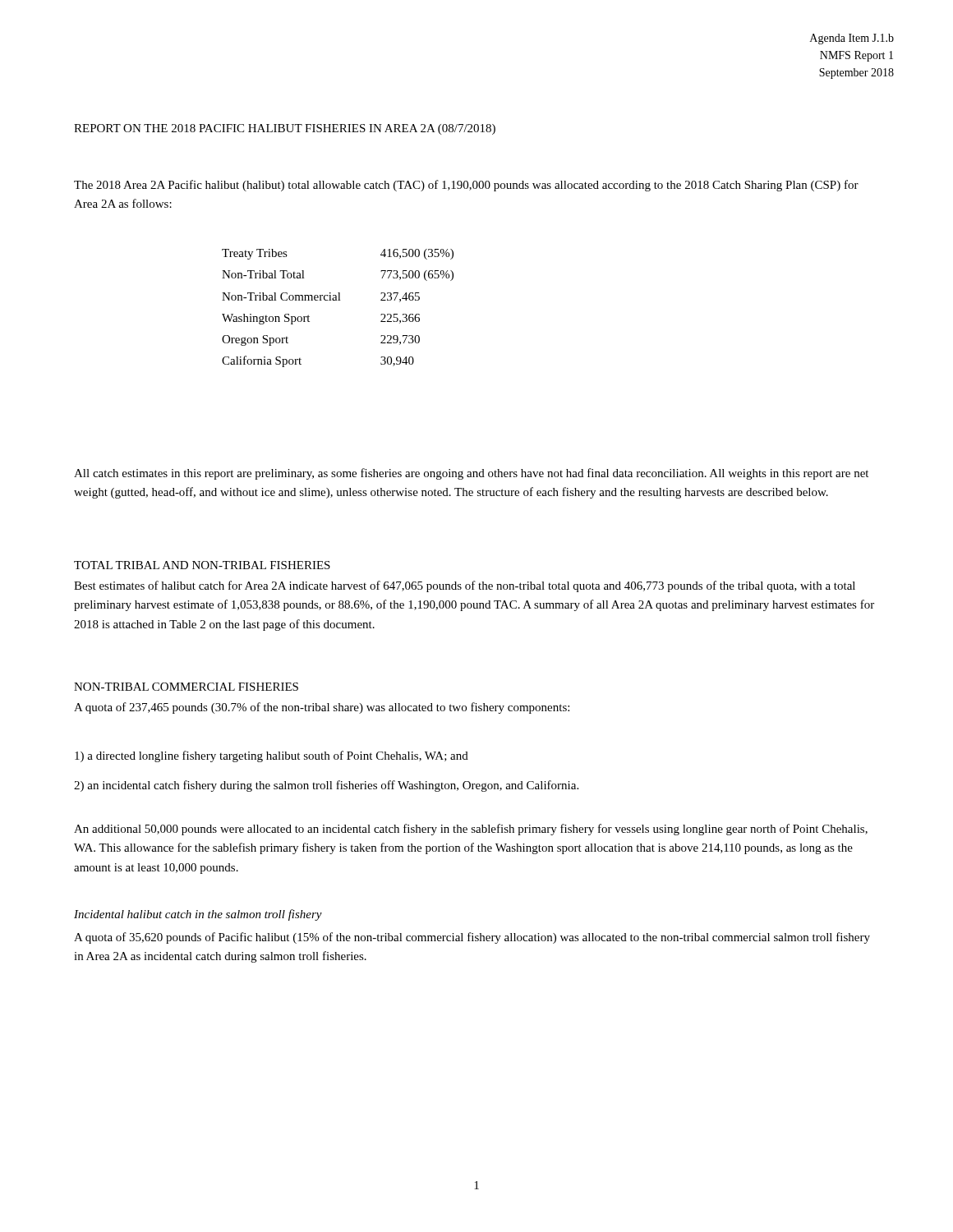953x1232 pixels.
Task: Locate the region starting "TOTAL TRIBAL AND NON-TRIBAL"
Action: click(x=202, y=565)
